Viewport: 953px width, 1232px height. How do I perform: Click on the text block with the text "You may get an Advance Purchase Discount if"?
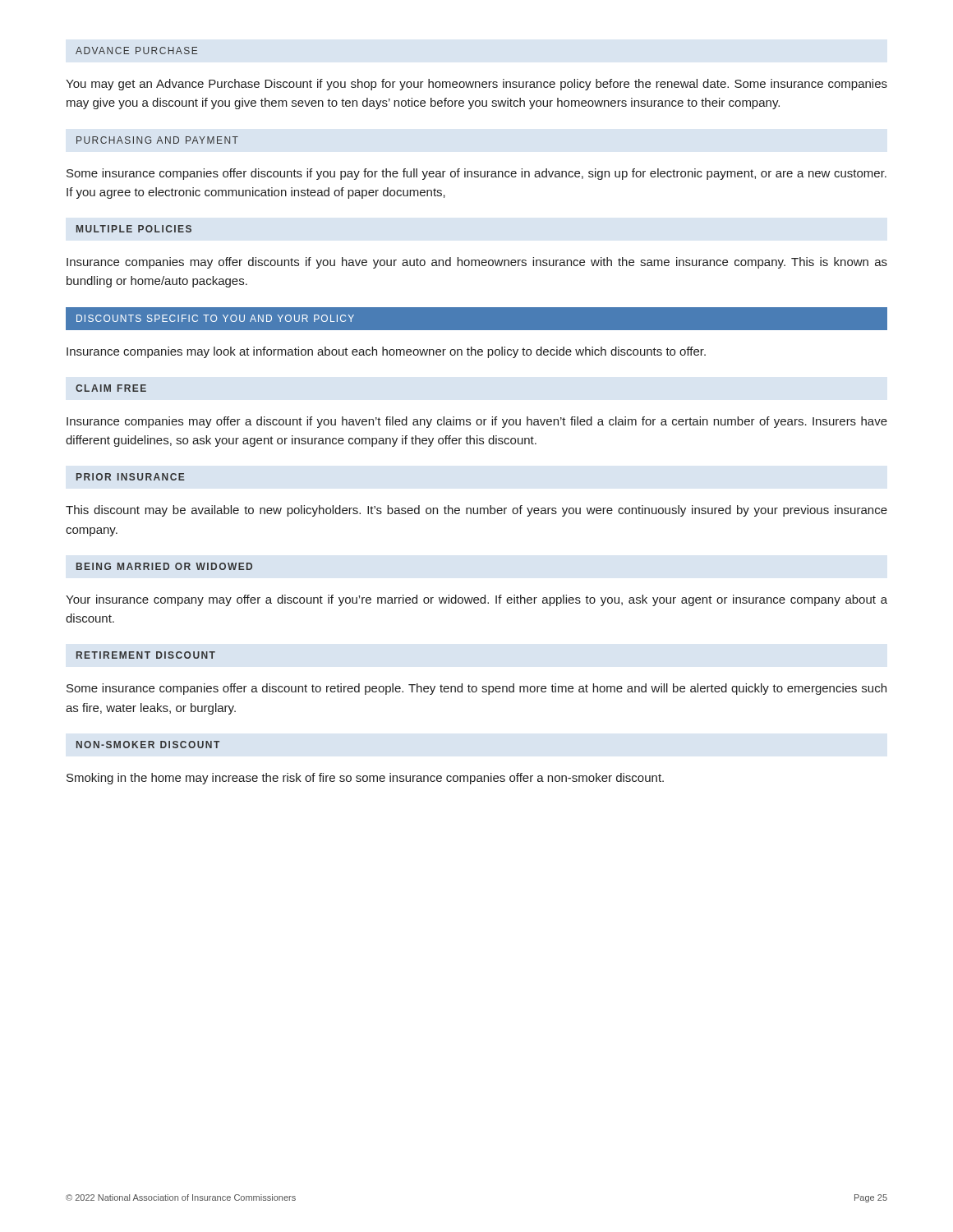tap(476, 93)
